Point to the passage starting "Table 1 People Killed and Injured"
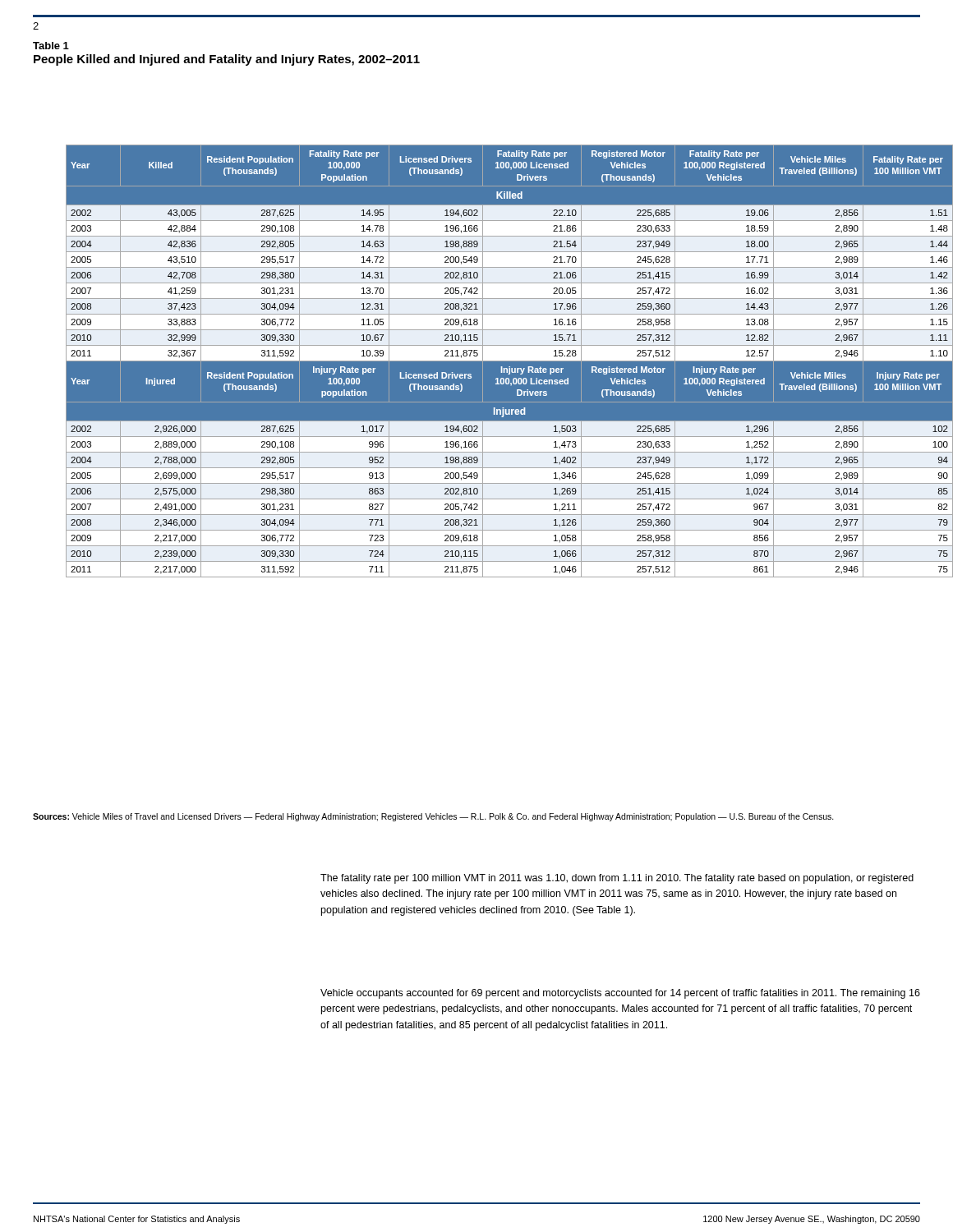Viewport: 953px width, 1232px height. click(226, 53)
